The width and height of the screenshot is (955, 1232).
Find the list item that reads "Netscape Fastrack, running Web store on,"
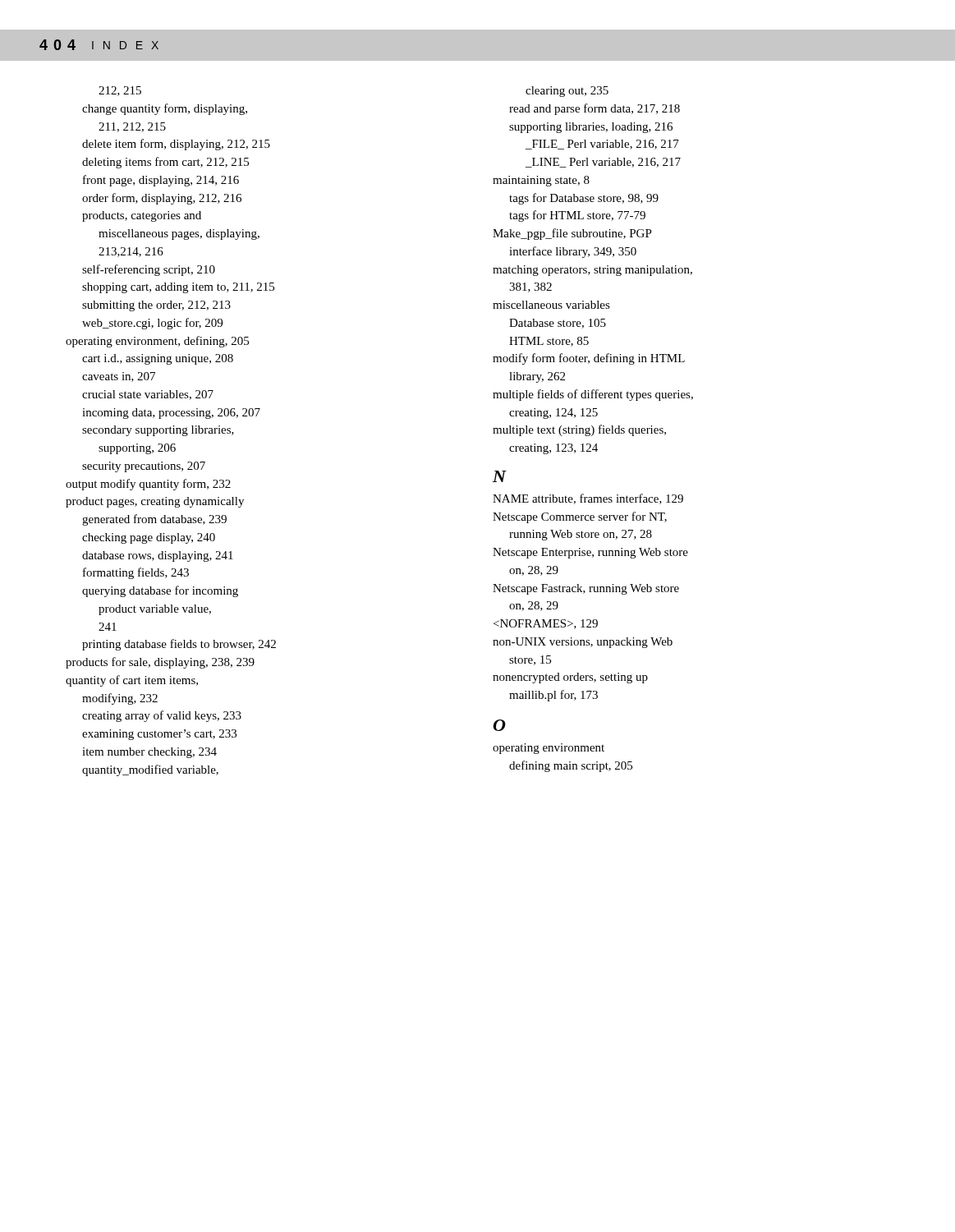point(586,589)
